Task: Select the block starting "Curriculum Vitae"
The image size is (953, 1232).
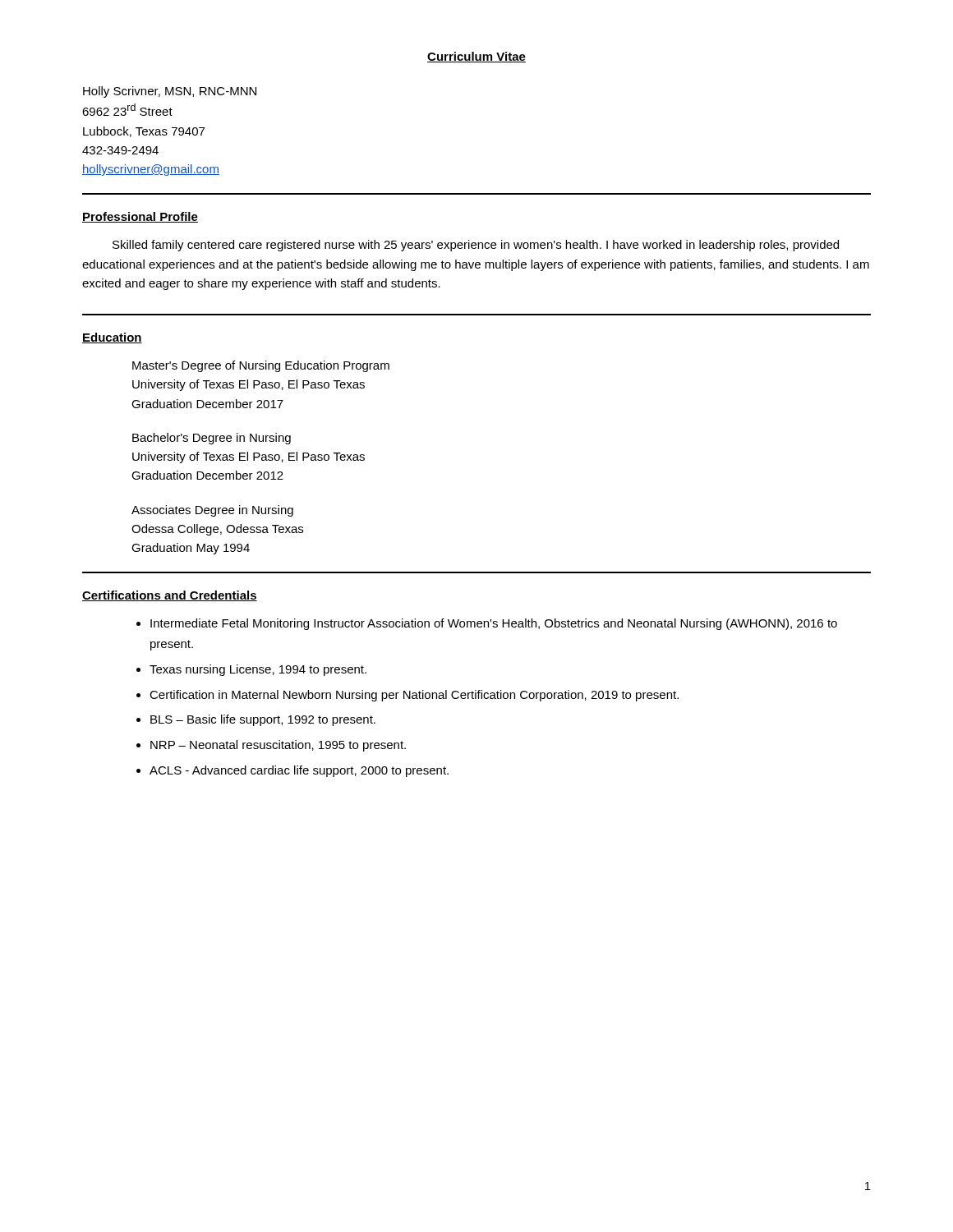Action: point(476,56)
